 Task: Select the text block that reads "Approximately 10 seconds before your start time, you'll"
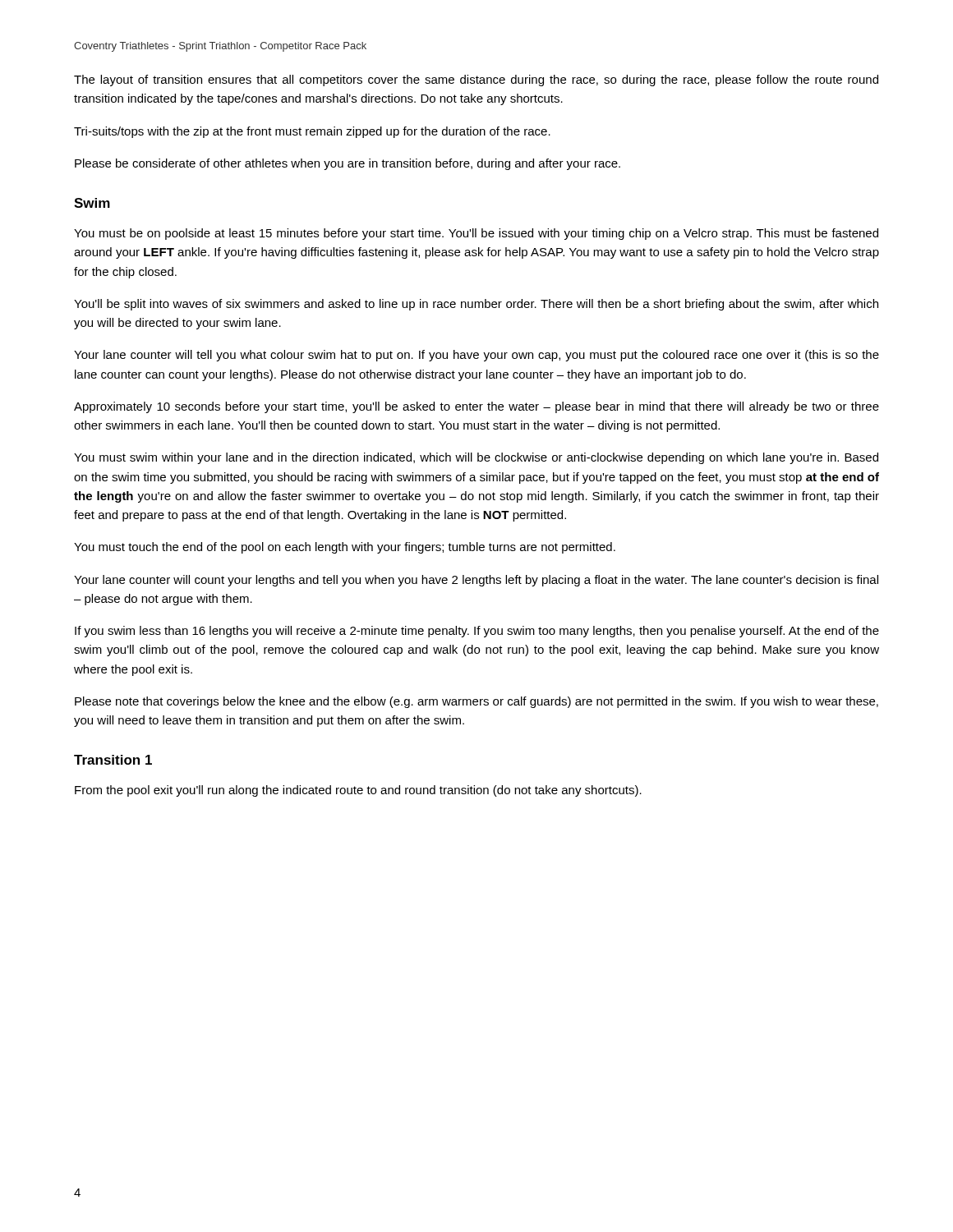(x=476, y=415)
